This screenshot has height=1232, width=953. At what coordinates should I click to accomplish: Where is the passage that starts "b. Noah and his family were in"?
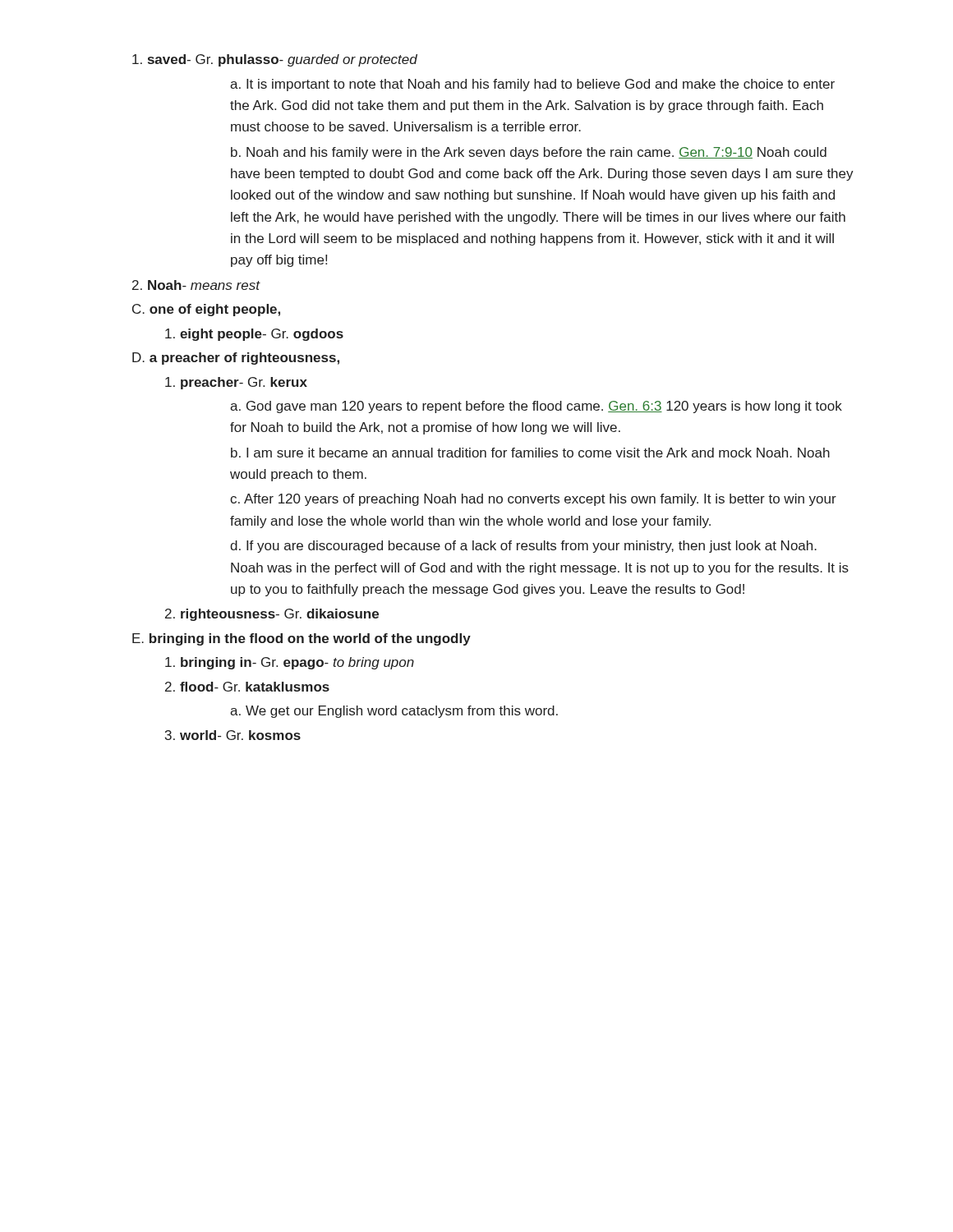[x=542, y=206]
